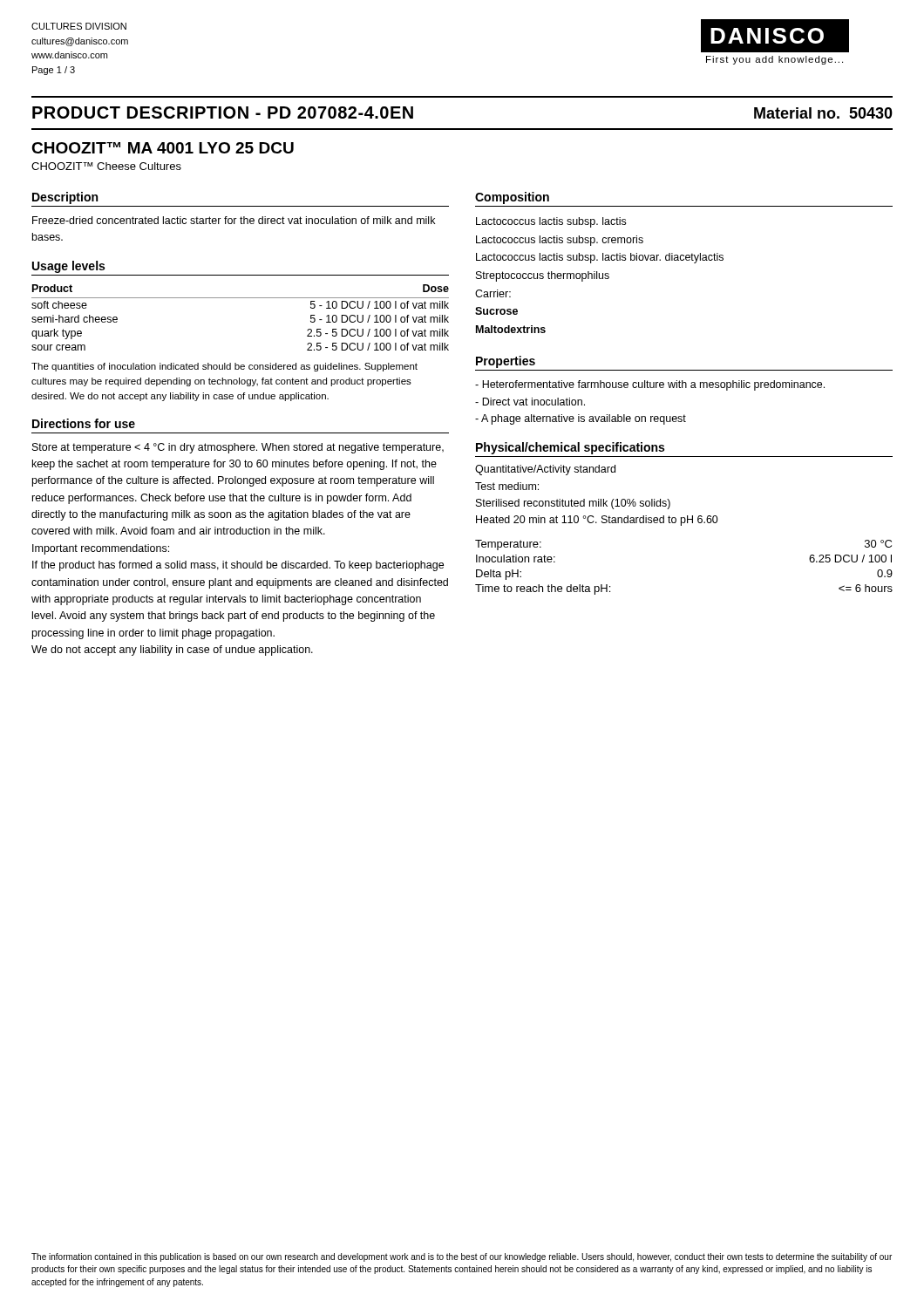Where does it say "PRODUCT DESCRIPTION - PD 207082-4.0EN"?
This screenshot has height=1308, width=924.
[x=223, y=112]
